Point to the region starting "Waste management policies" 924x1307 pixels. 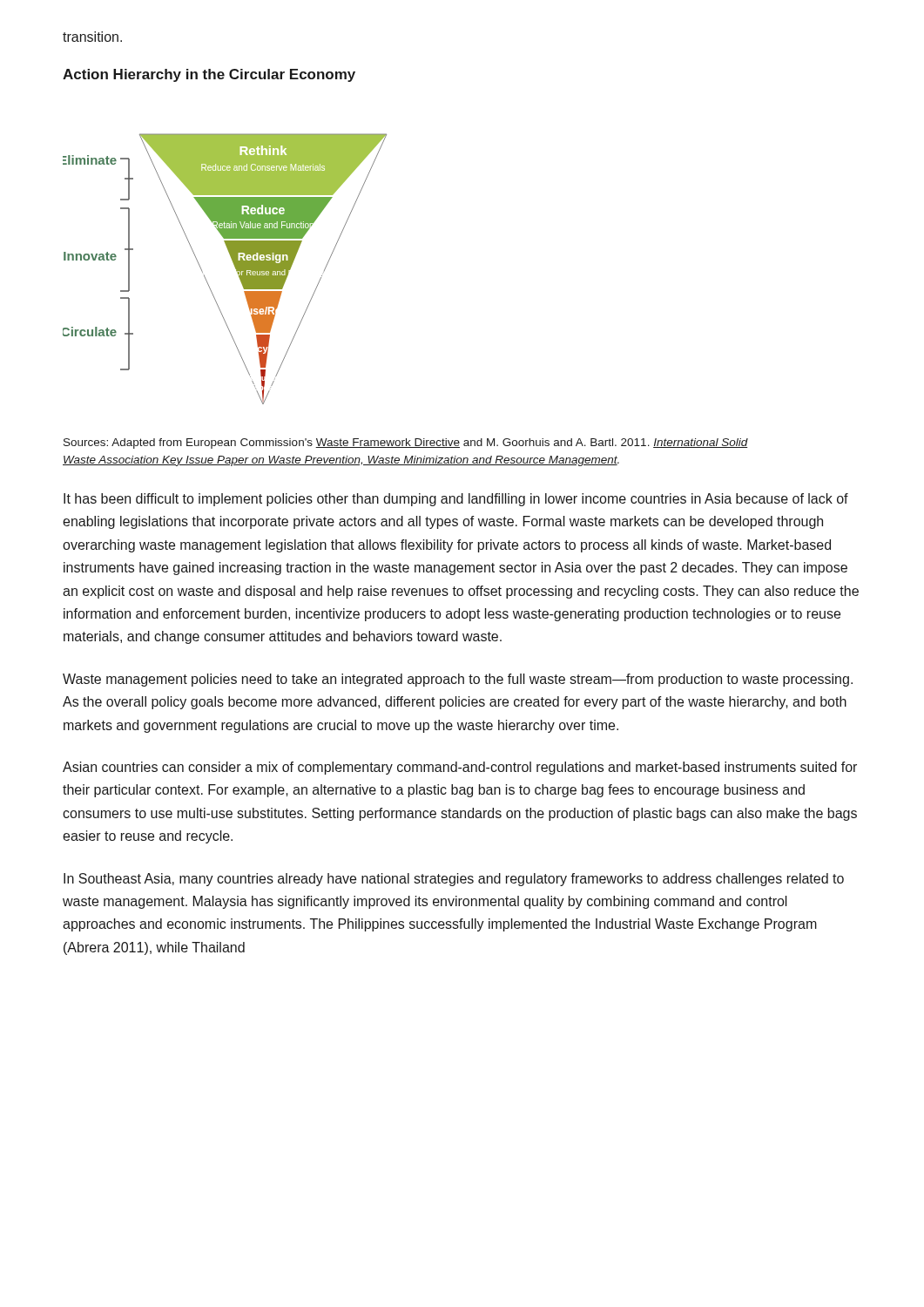458,702
